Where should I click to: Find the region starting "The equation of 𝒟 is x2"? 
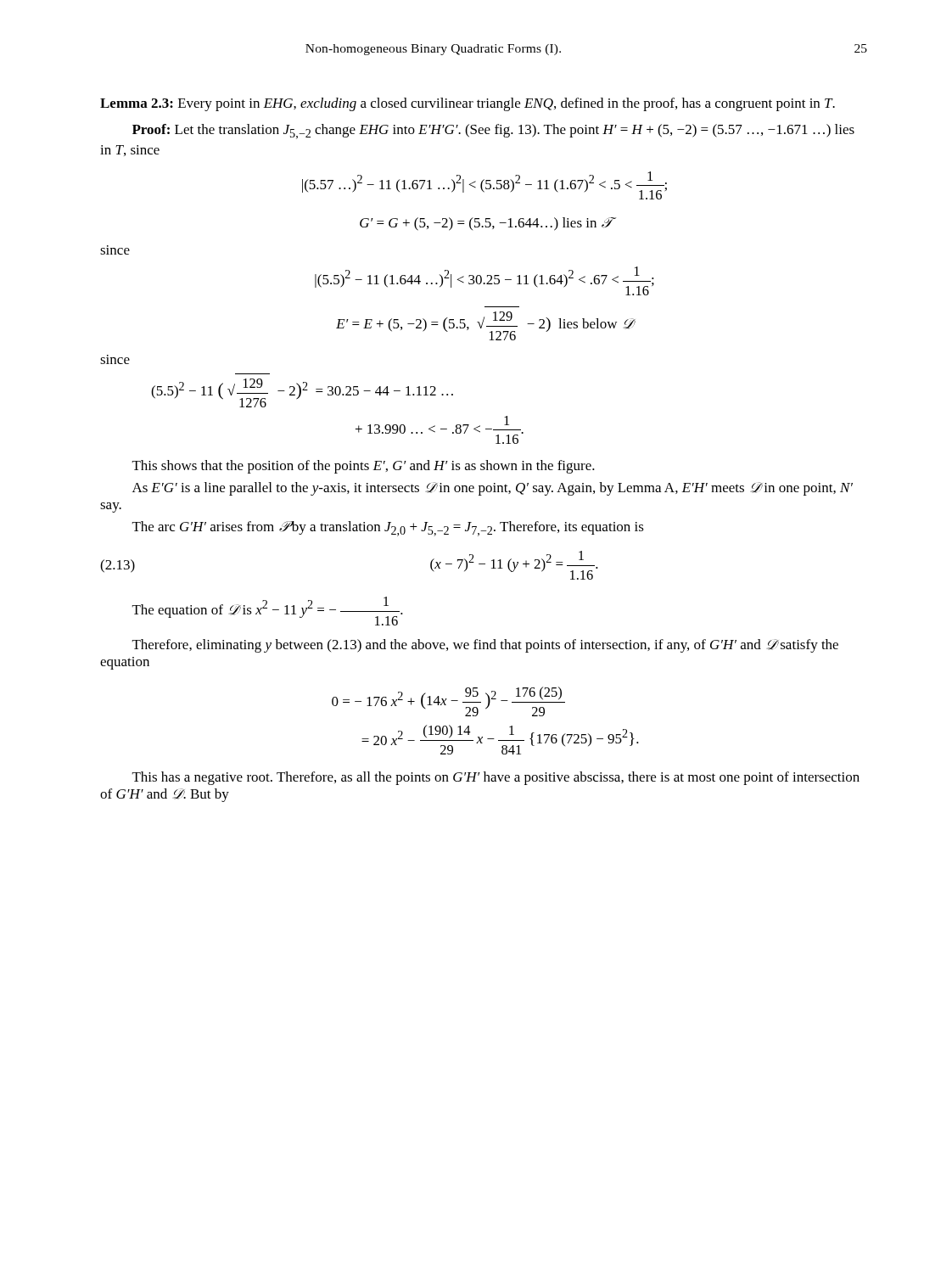(268, 611)
